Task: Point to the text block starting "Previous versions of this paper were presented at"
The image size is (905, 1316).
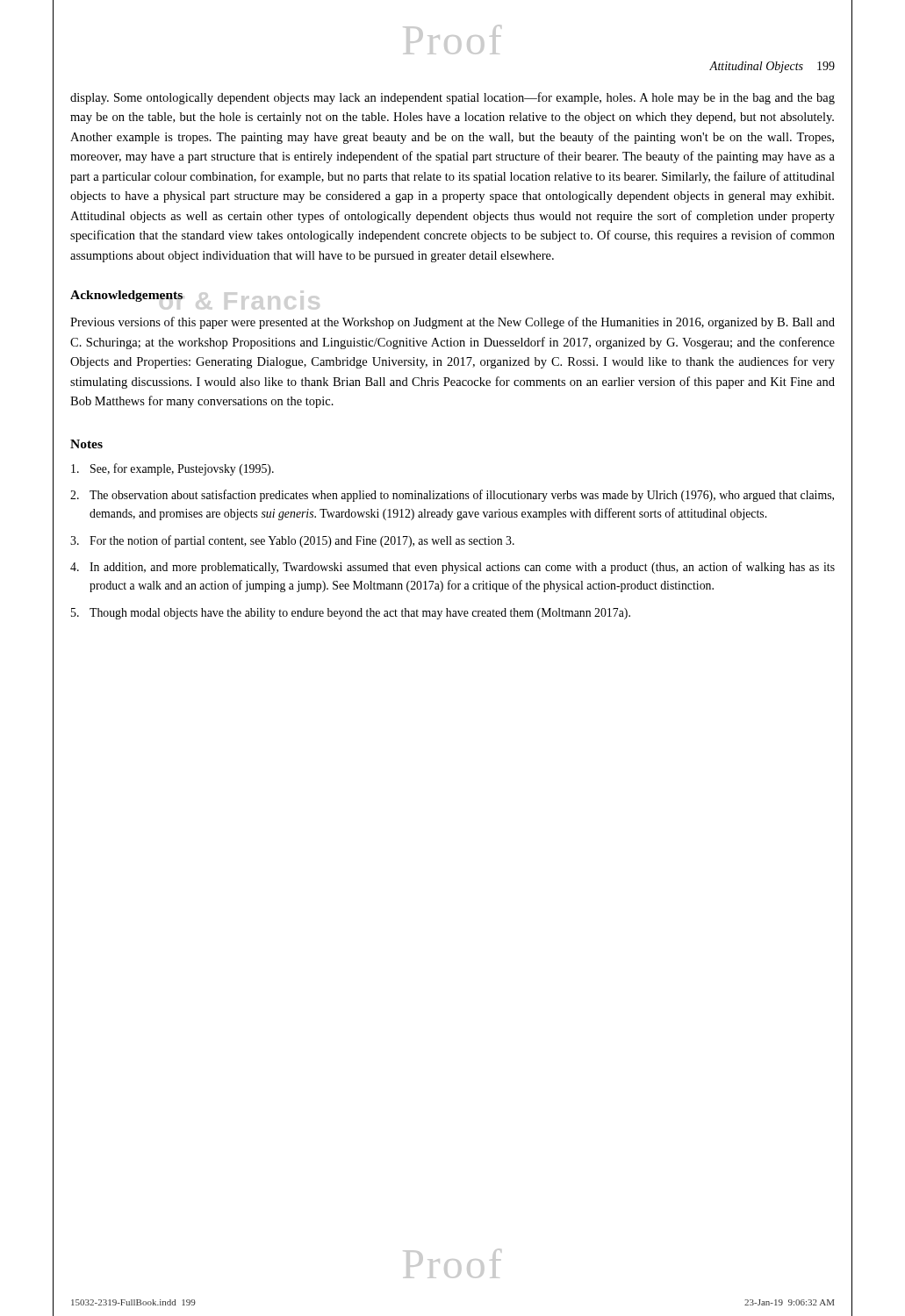Action: (452, 362)
